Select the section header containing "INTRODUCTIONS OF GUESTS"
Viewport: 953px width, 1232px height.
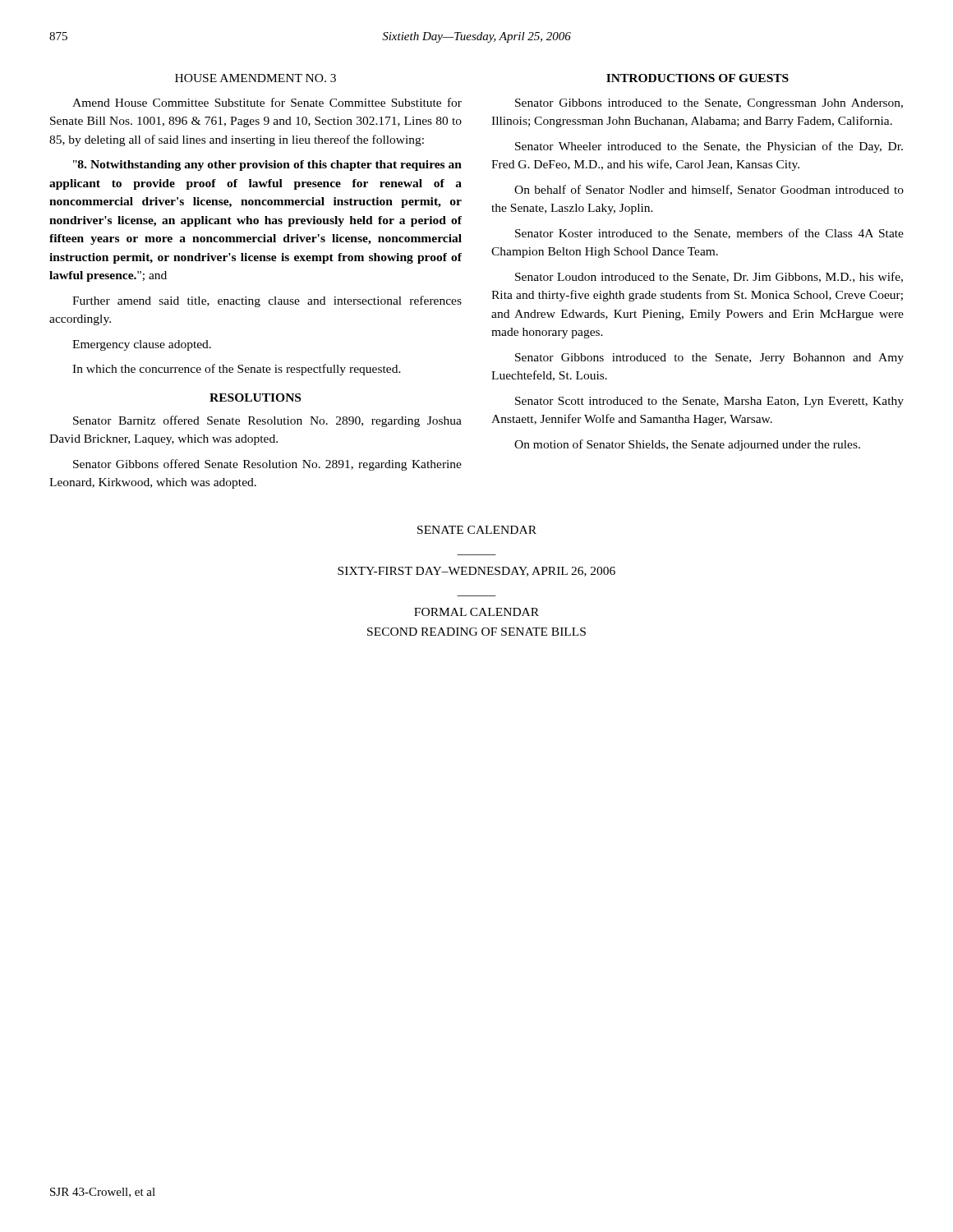click(x=698, y=78)
